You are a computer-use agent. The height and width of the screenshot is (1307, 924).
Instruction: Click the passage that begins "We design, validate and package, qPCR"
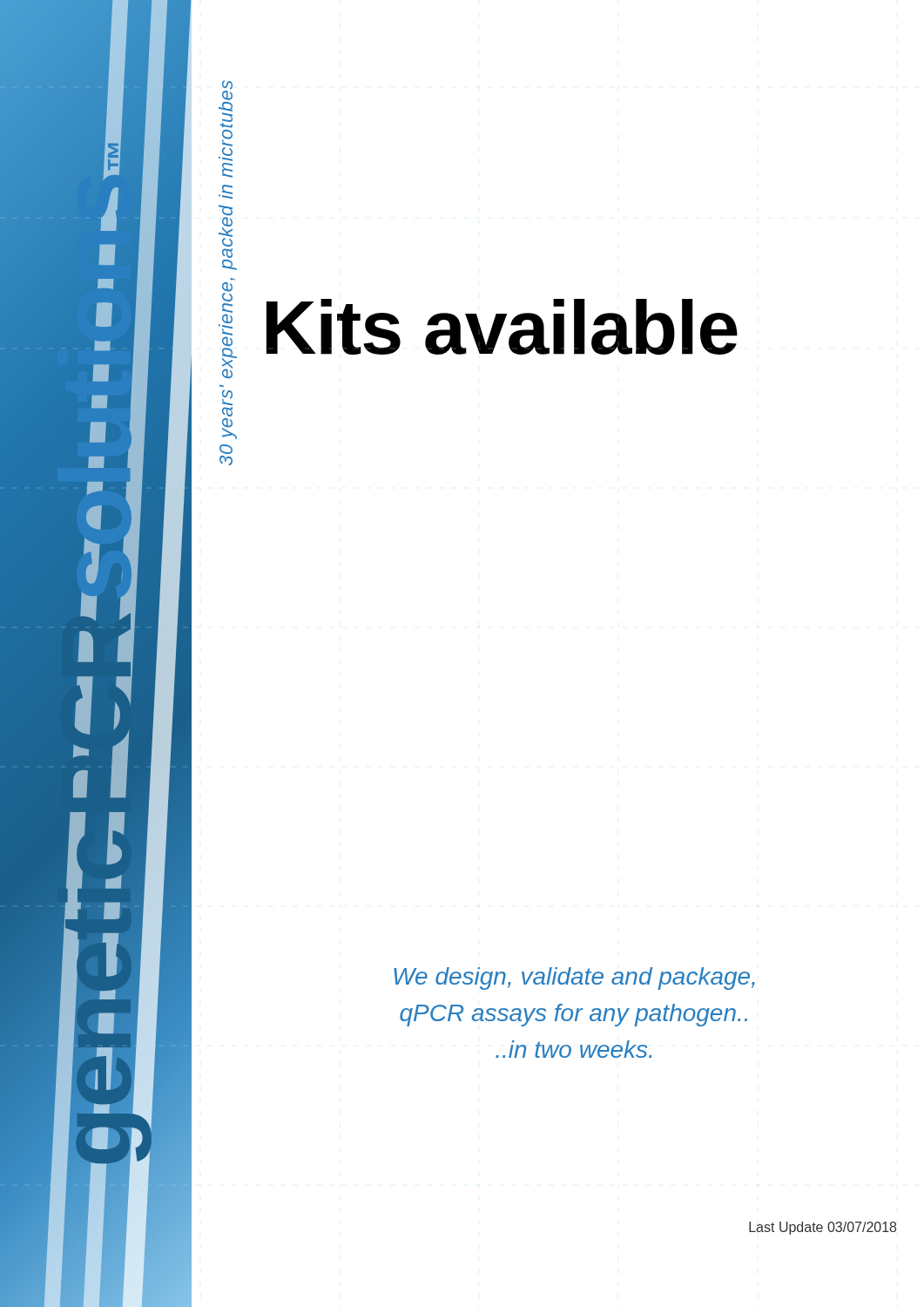click(x=575, y=1013)
